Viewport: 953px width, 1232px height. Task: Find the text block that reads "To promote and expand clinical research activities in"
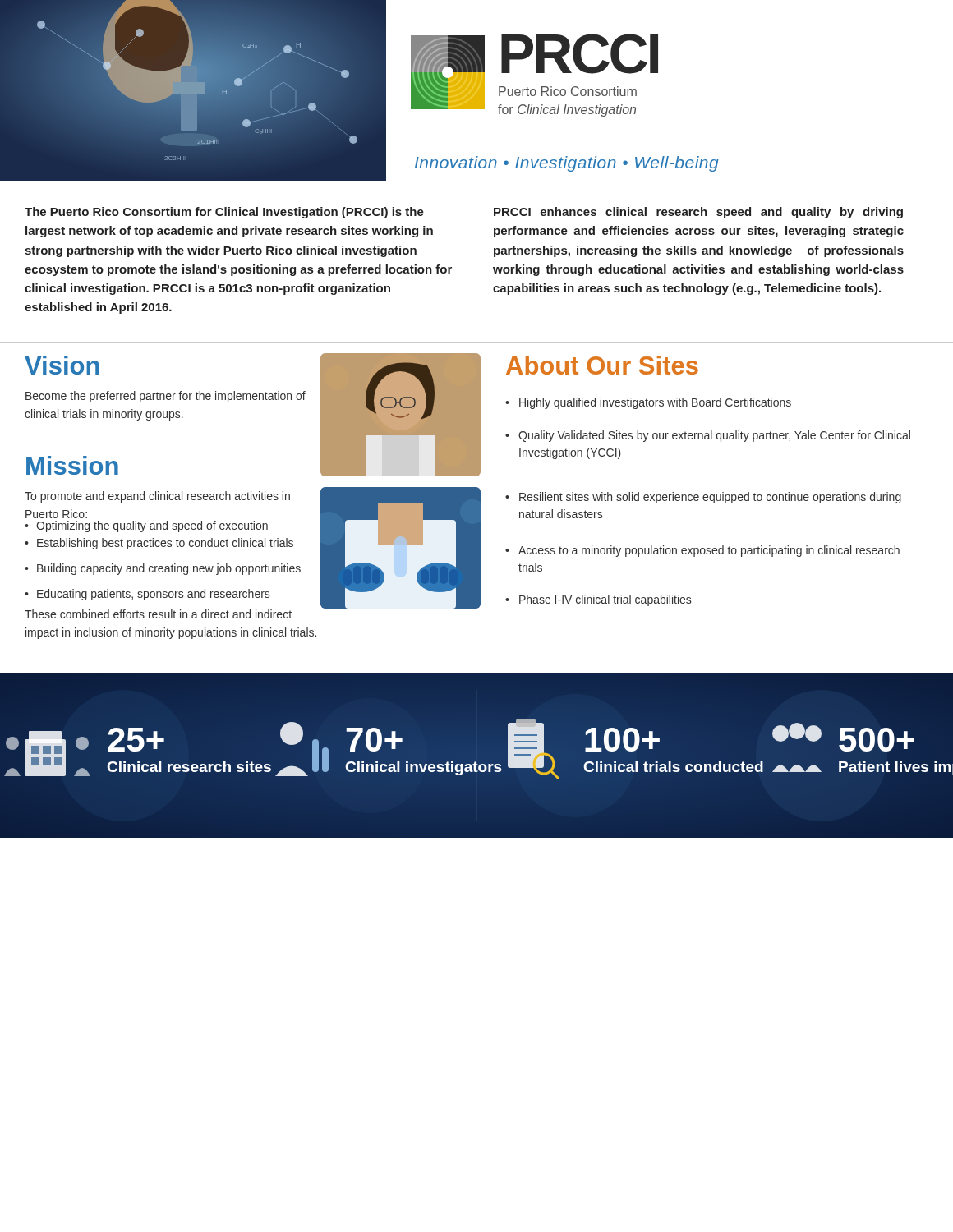[x=168, y=506]
